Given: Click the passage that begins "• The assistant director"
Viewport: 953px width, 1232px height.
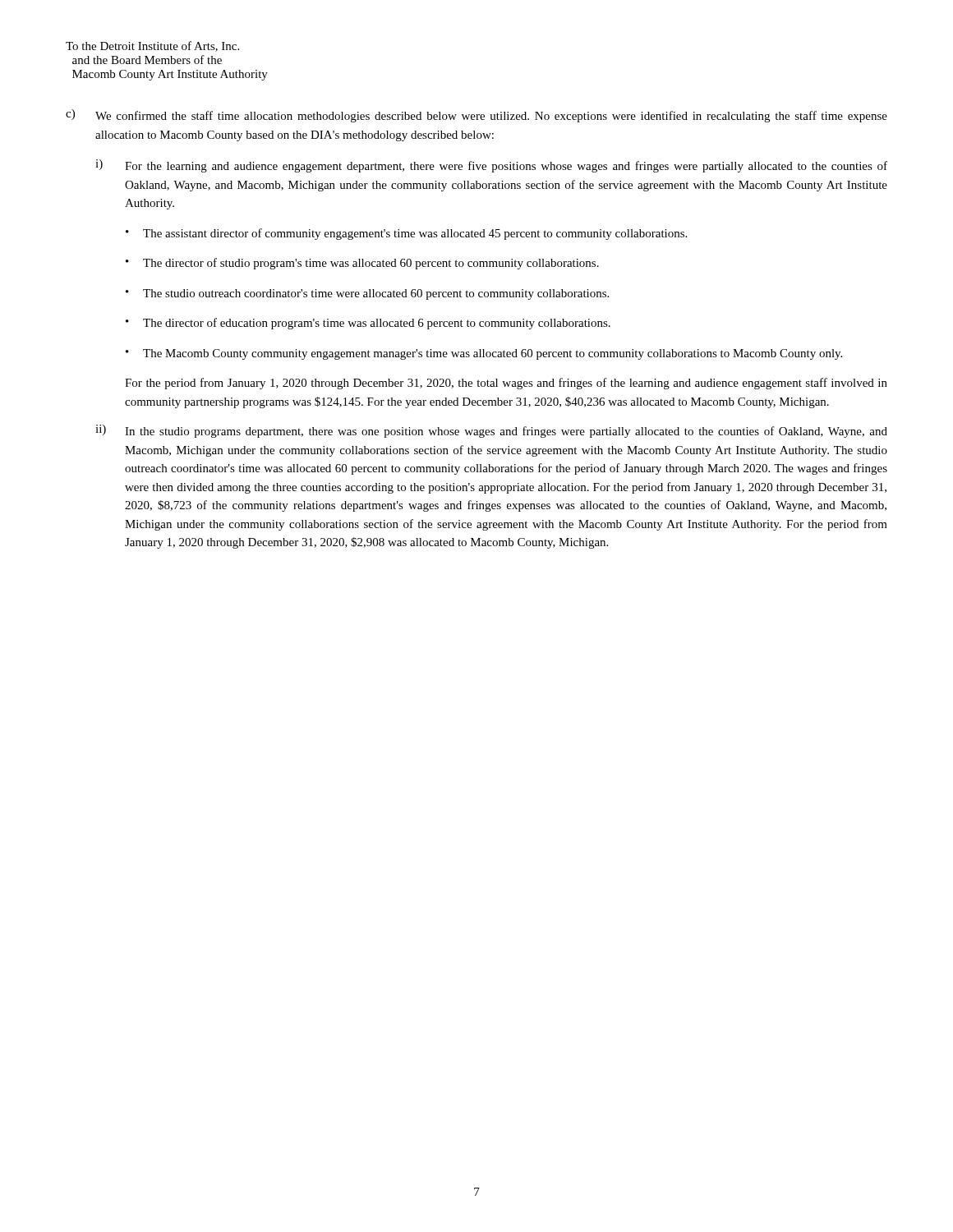Looking at the screenshot, I should tap(406, 233).
